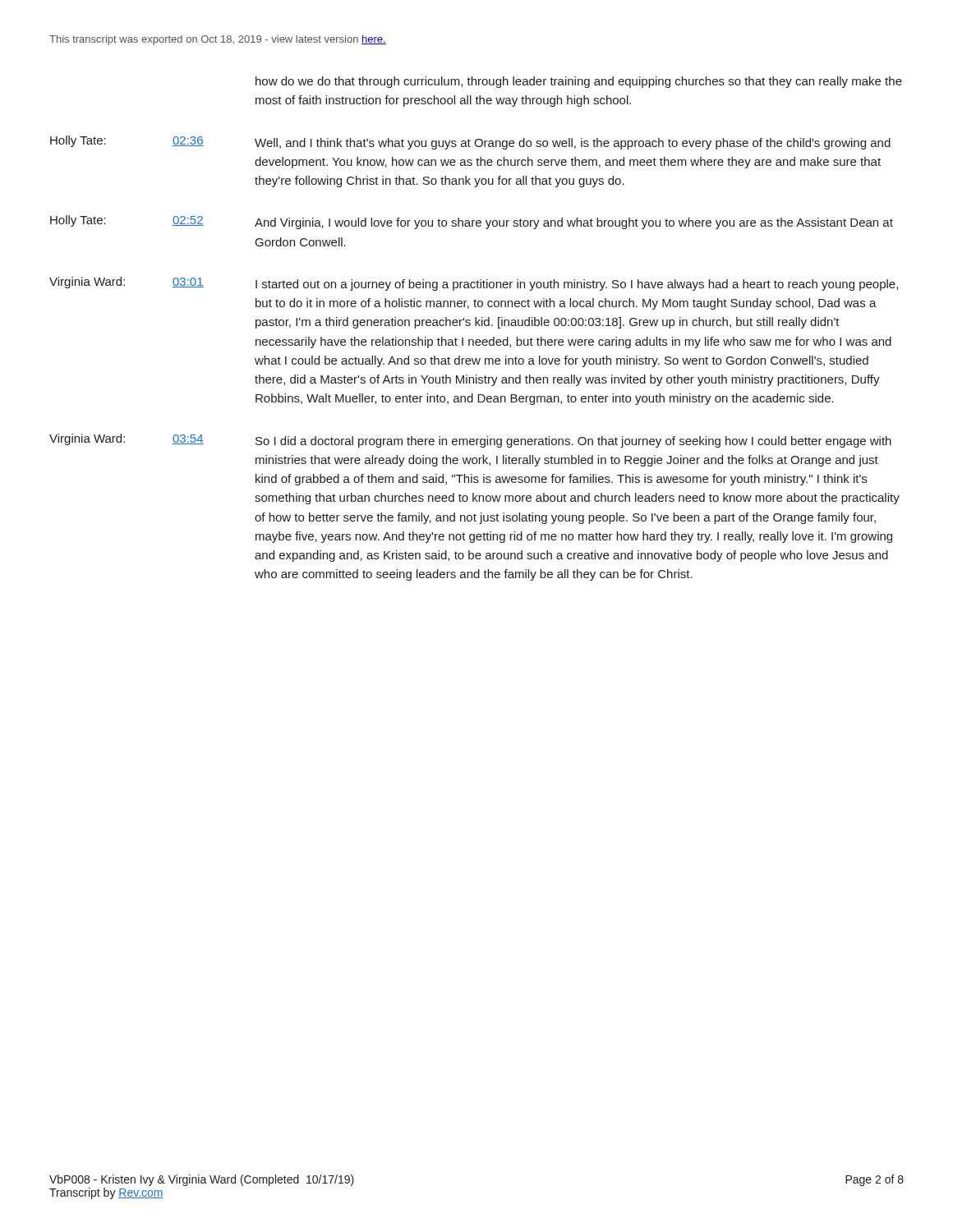Locate the element starting "Well, and I think that's what"
Image resolution: width=953 pixels, height=1232 pixels.
(573, 161)
